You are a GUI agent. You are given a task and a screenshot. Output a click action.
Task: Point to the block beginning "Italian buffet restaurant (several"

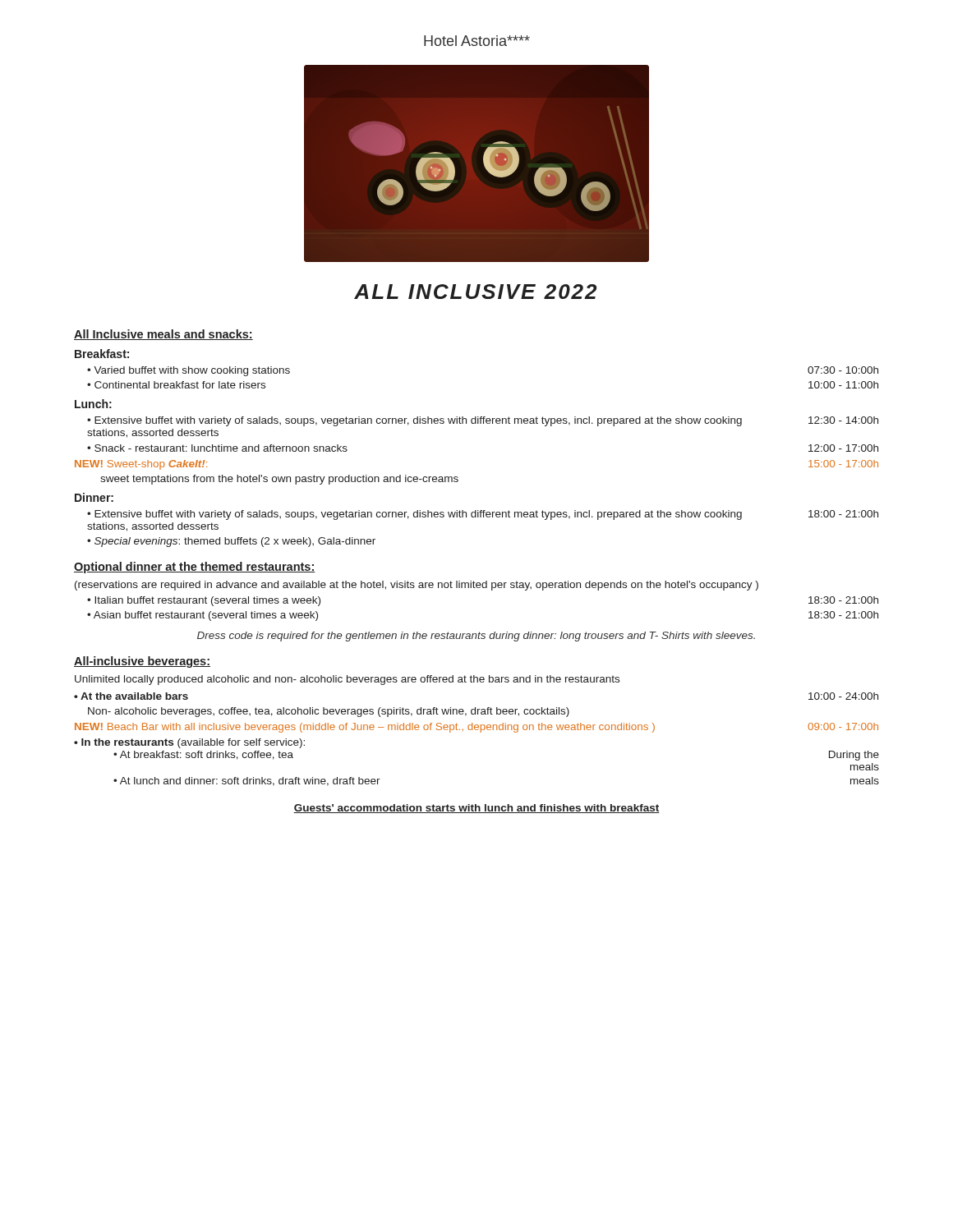tap(203, 601)
